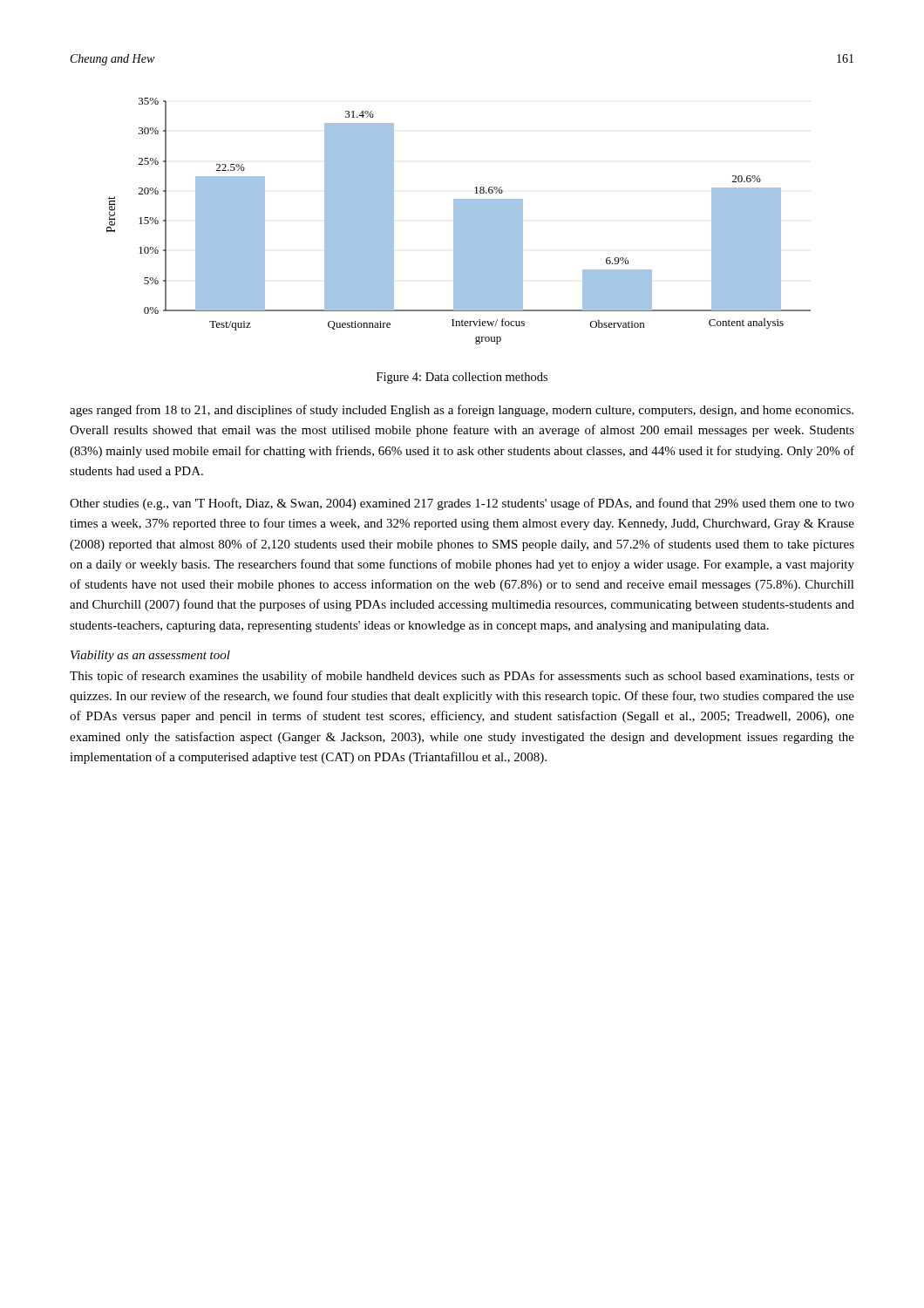Find the block on this page that starts "Other studies (e.g., van 'T Hooft, Diaz, &"
Image resolution: width=924 pixels, height=1308 pixels.
tap(462, 564)
